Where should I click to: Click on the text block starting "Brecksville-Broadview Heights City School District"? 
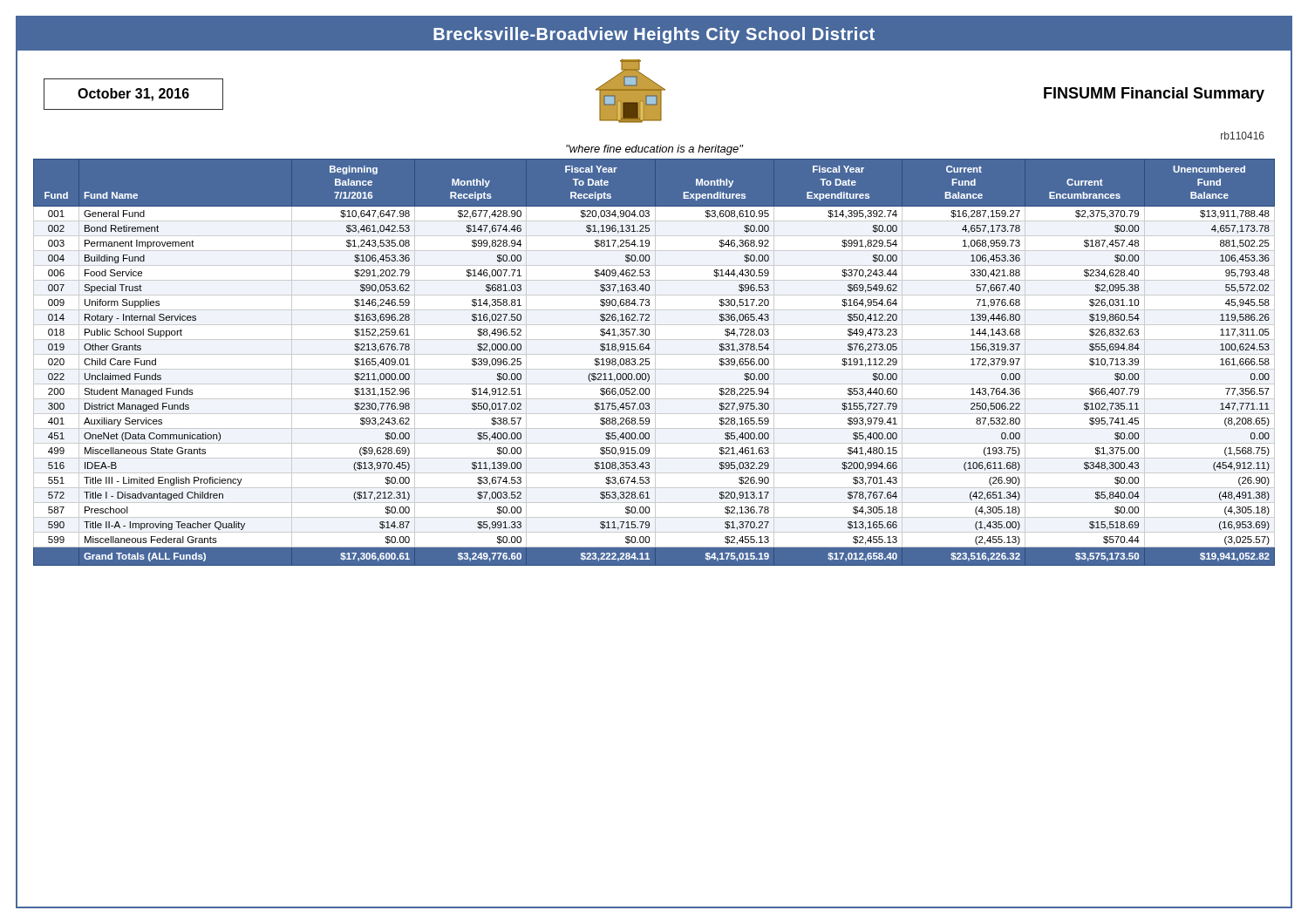(654, 34)
